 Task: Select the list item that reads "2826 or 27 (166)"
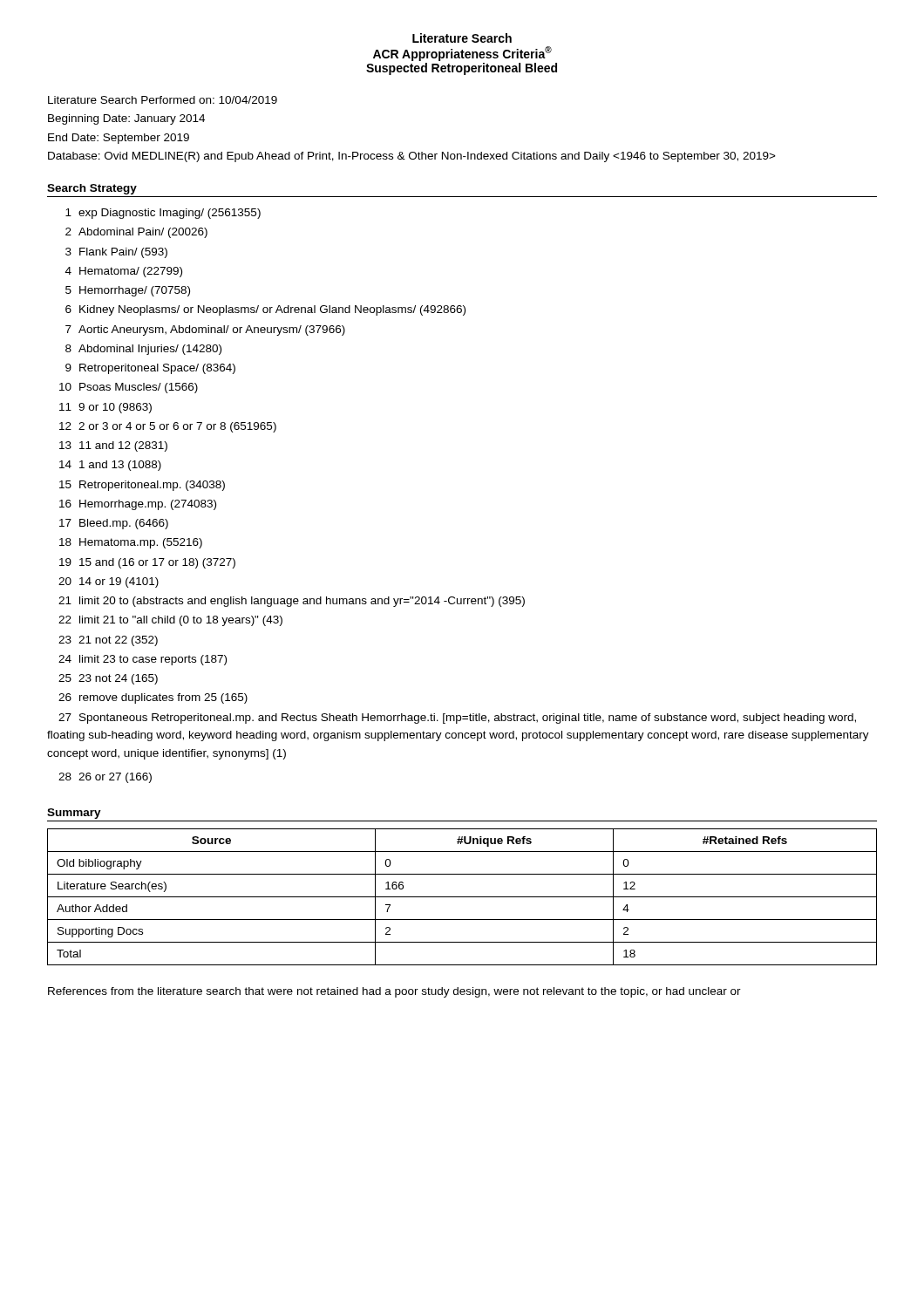100,777
